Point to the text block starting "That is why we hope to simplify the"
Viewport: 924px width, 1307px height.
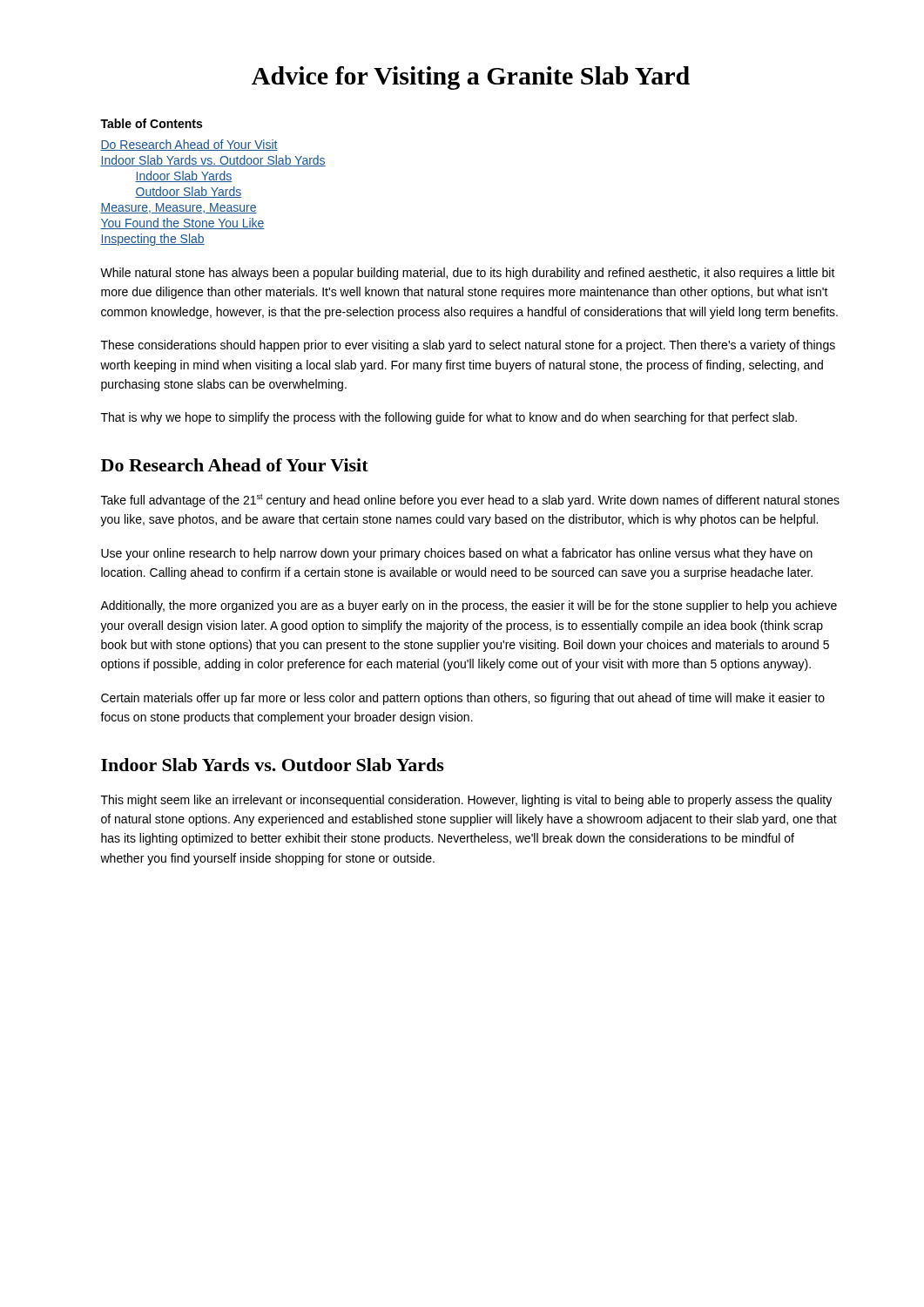tap(471, 418)
